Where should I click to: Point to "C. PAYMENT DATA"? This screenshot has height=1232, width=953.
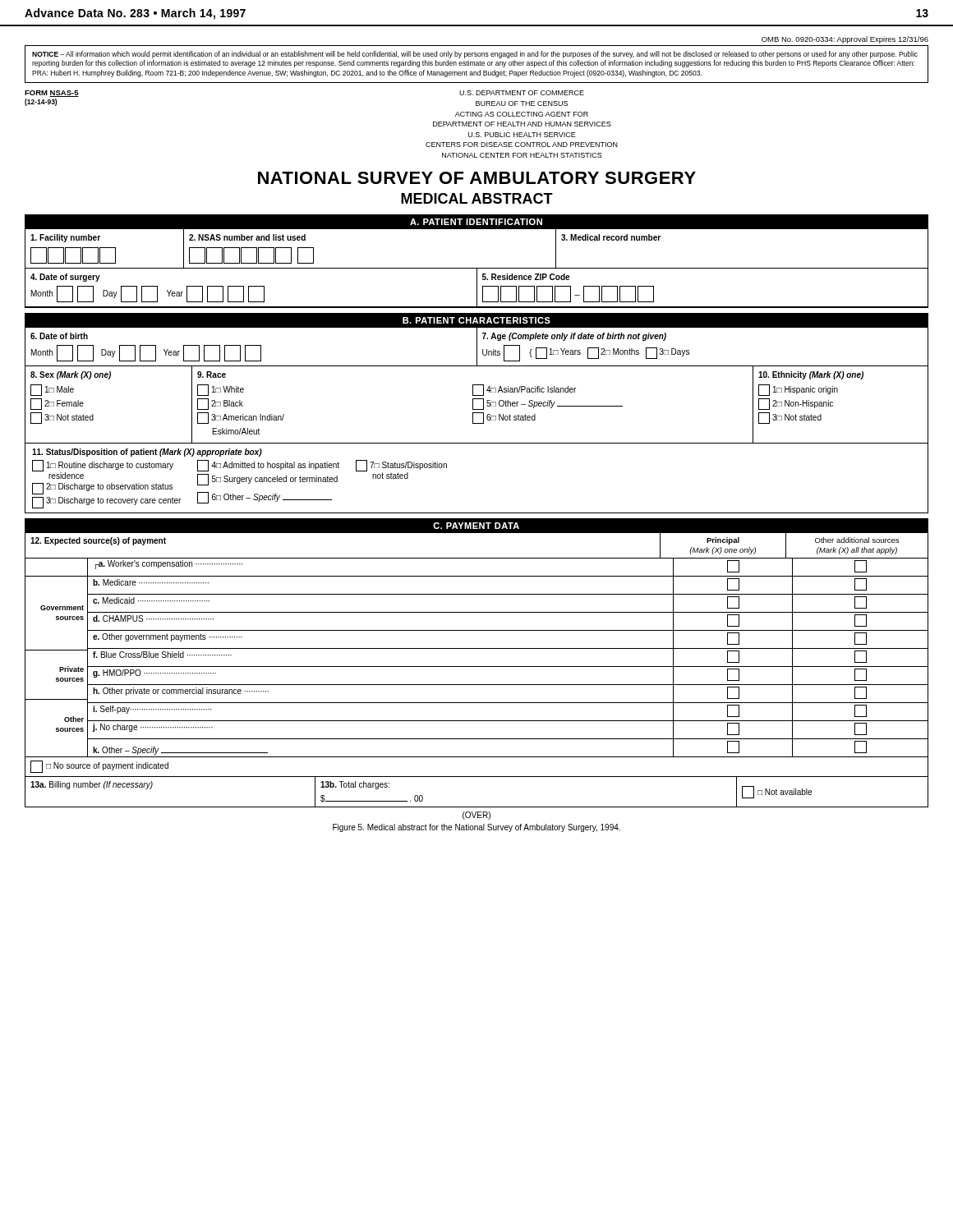click(x=476, y=525)
